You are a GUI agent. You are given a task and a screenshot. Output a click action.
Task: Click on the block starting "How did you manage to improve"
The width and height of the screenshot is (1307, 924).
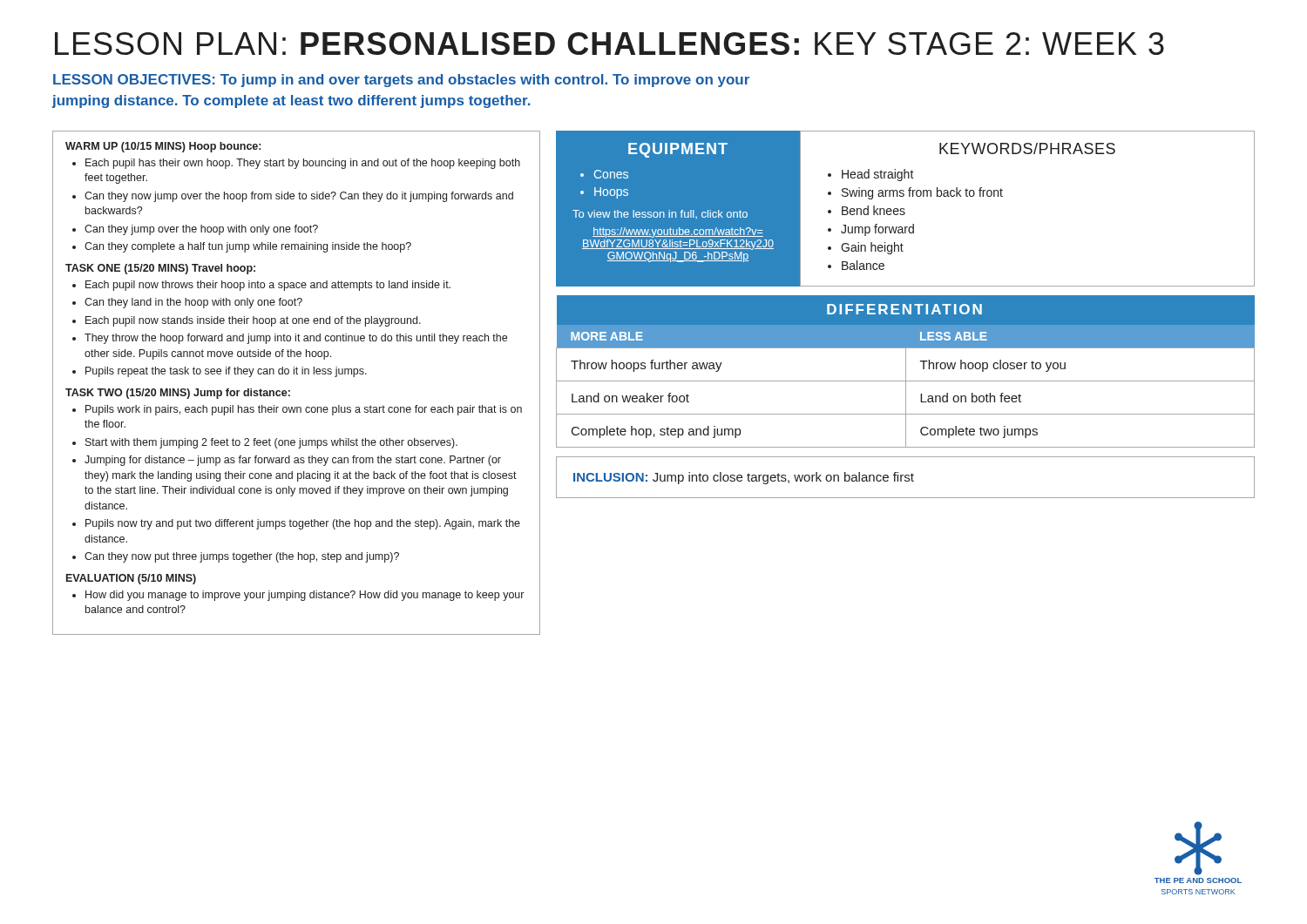304,602
